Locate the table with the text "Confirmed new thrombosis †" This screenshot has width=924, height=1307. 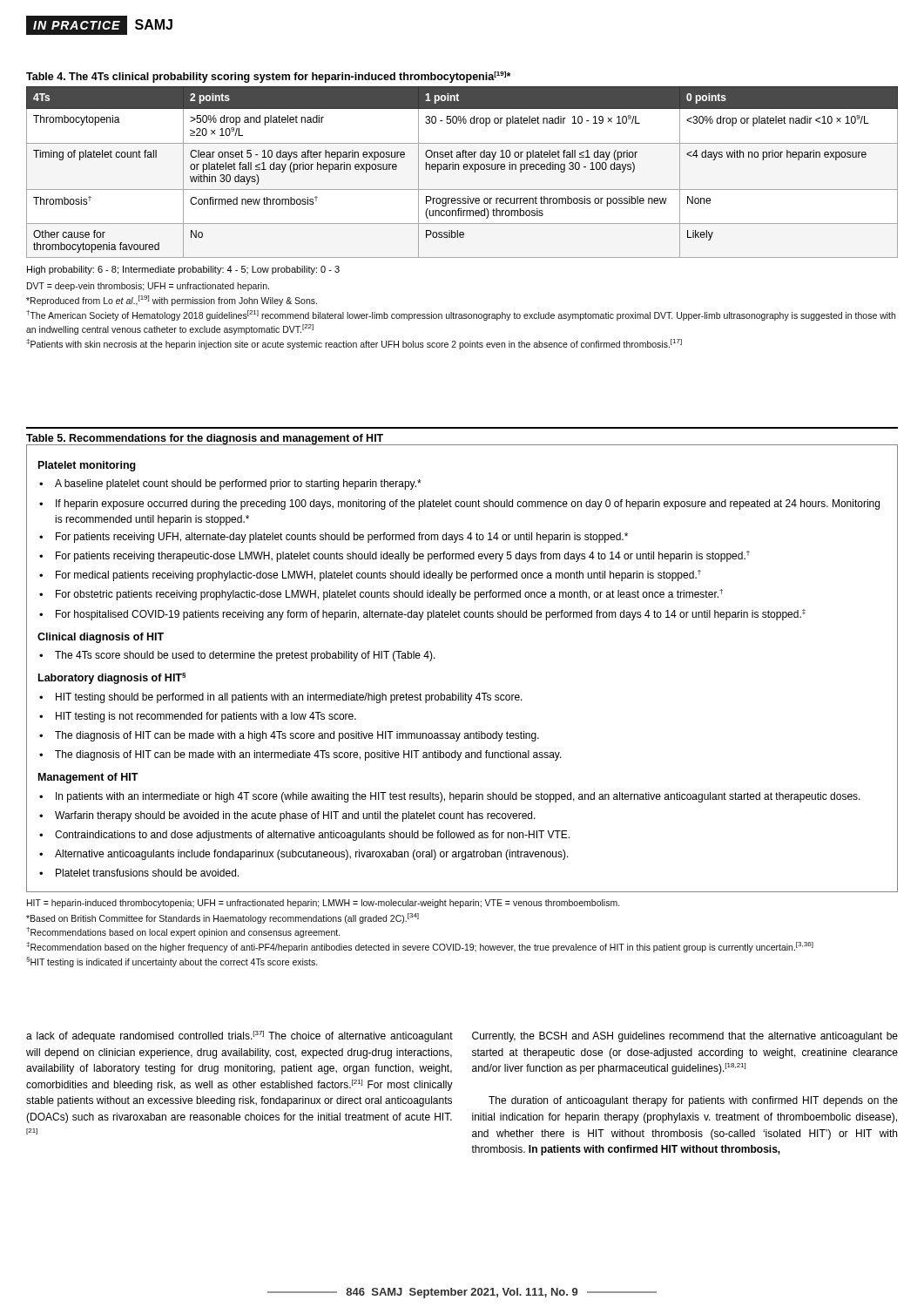[462, 210]
